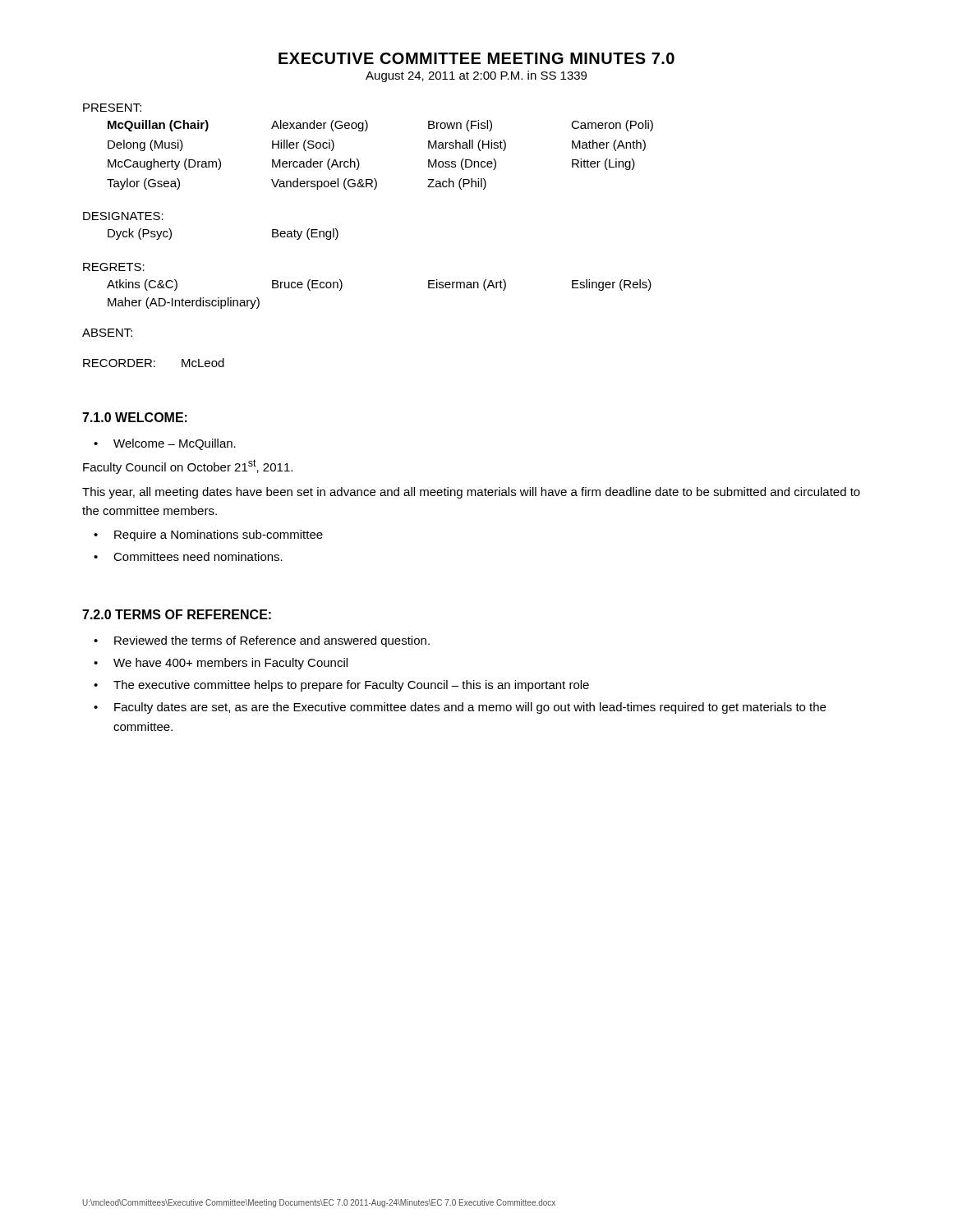Screen dimensions: 1232x953
Task: Locate the title
Action: point(476,66)
